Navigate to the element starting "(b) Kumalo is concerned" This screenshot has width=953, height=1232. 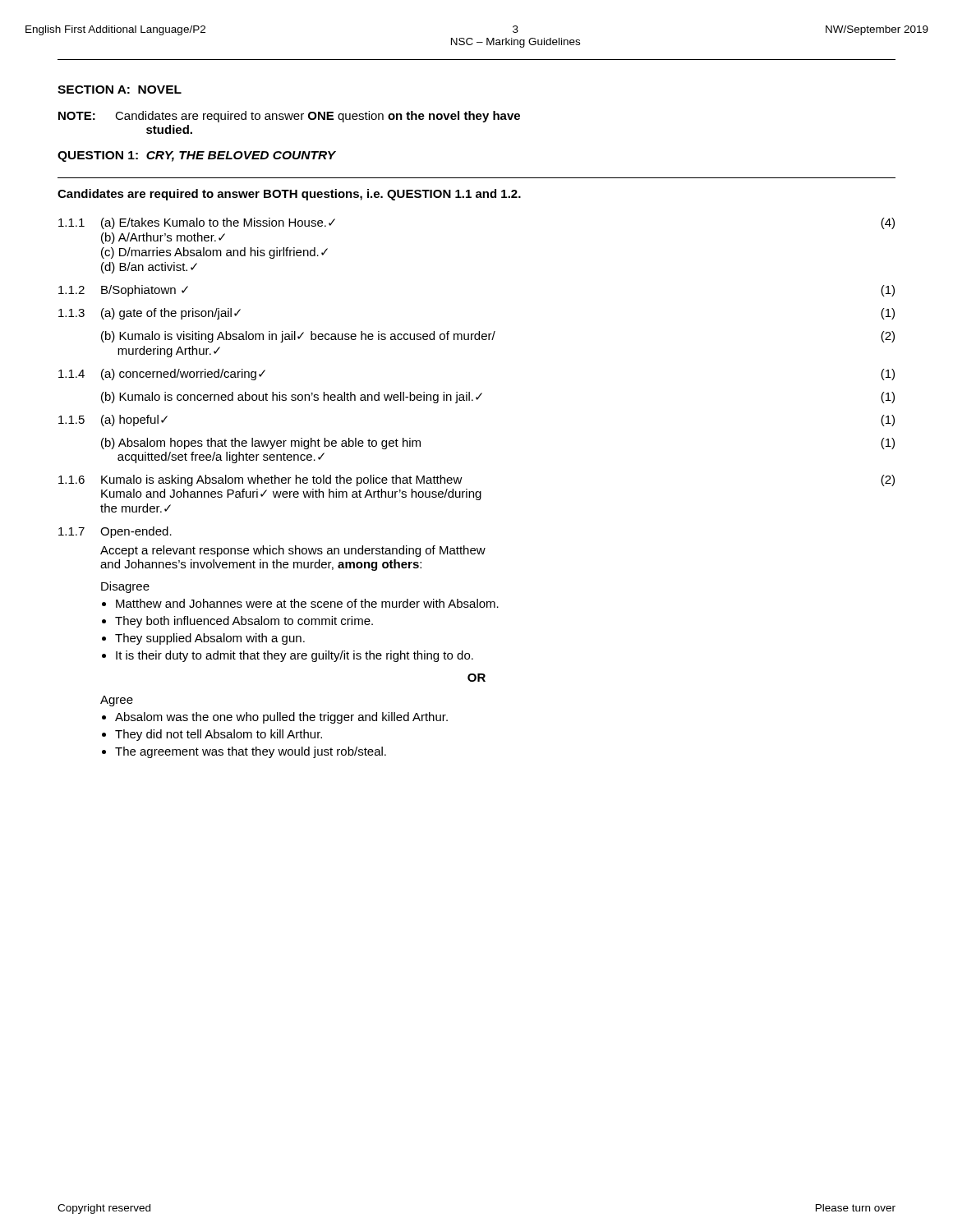294,397
